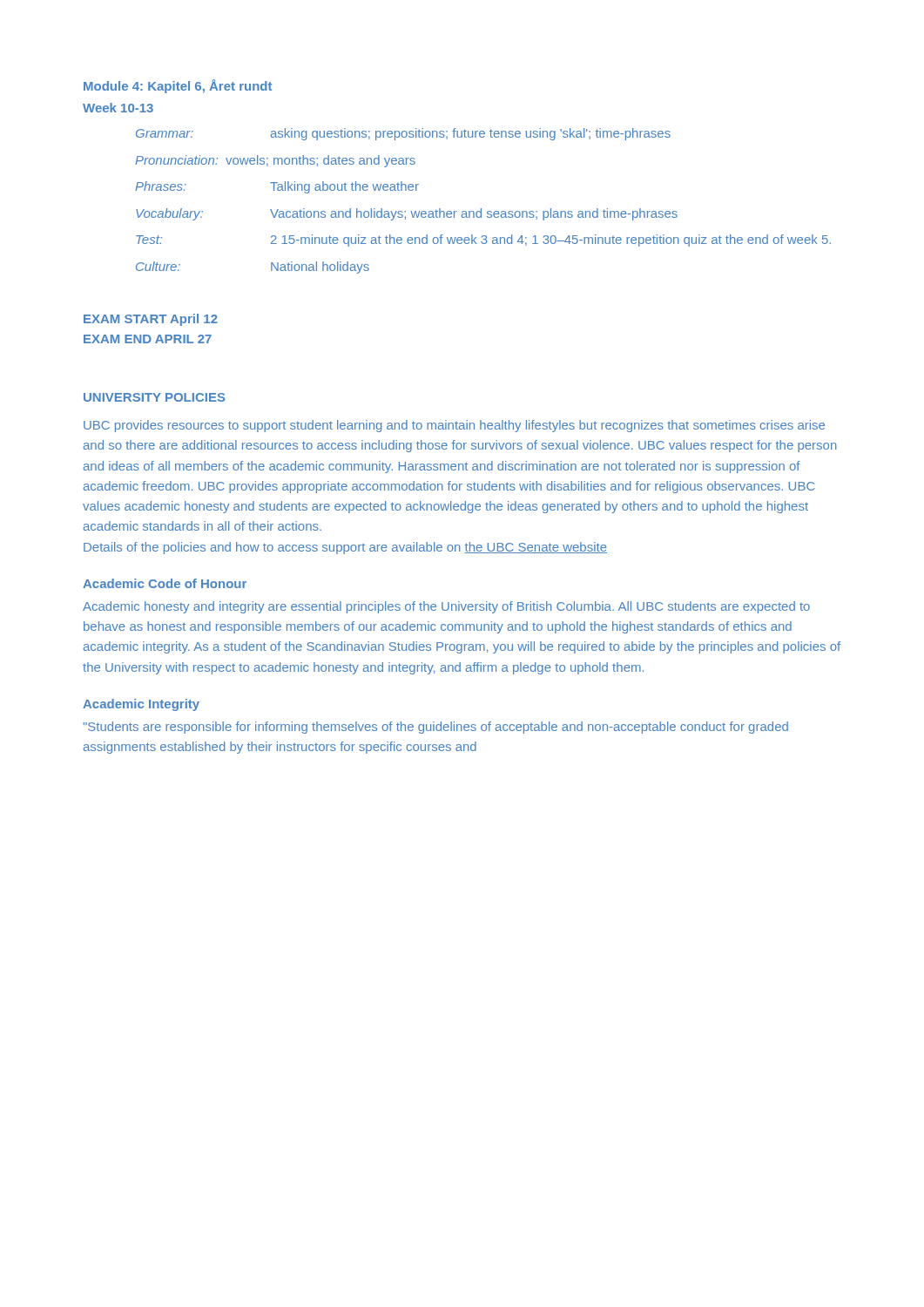Viewport: 924px width, 1307px height.
Task: Find the block starting "Week 10-13"
Action: (x=118, y=108)
